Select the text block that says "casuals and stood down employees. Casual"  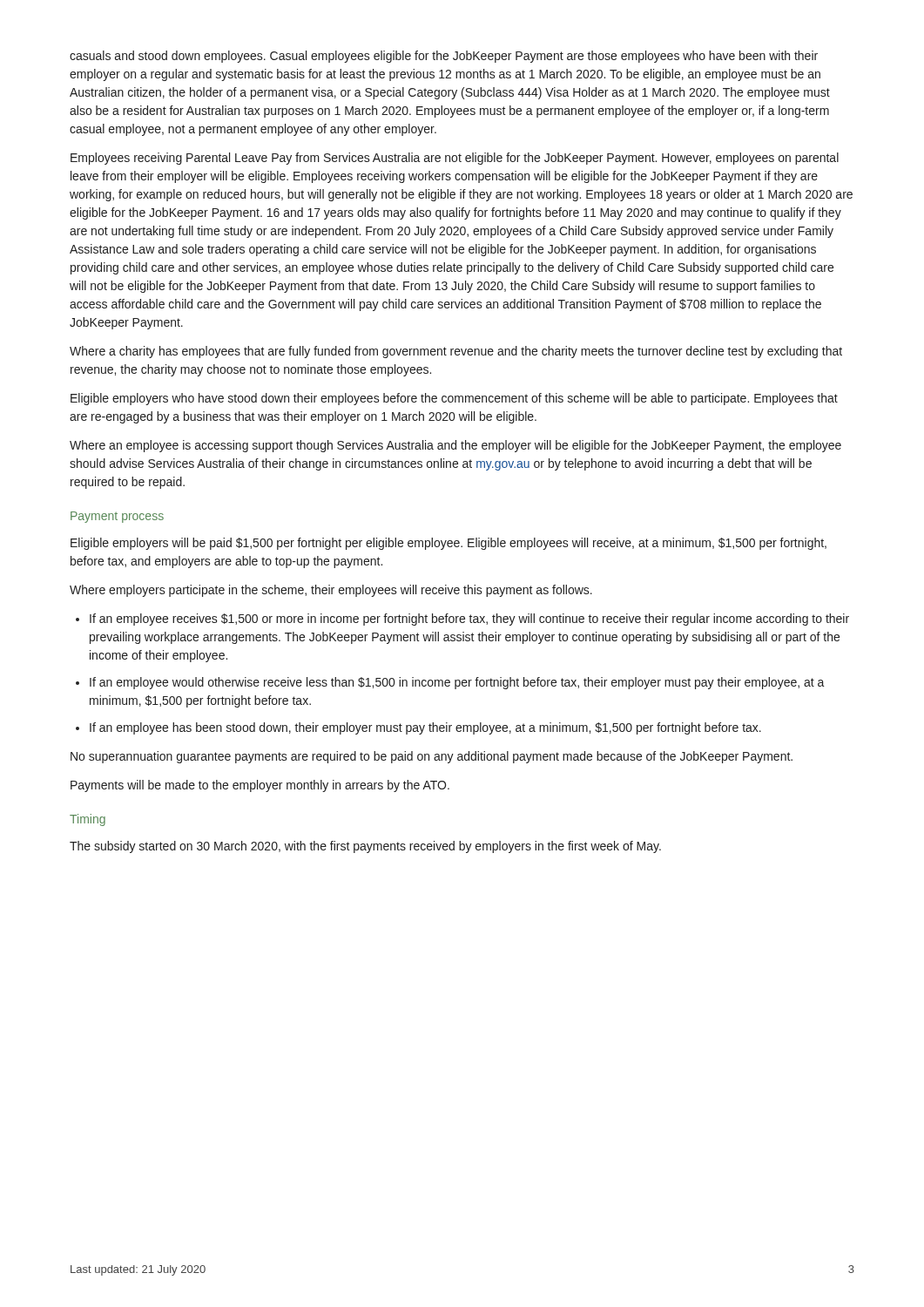click(462, 93)
